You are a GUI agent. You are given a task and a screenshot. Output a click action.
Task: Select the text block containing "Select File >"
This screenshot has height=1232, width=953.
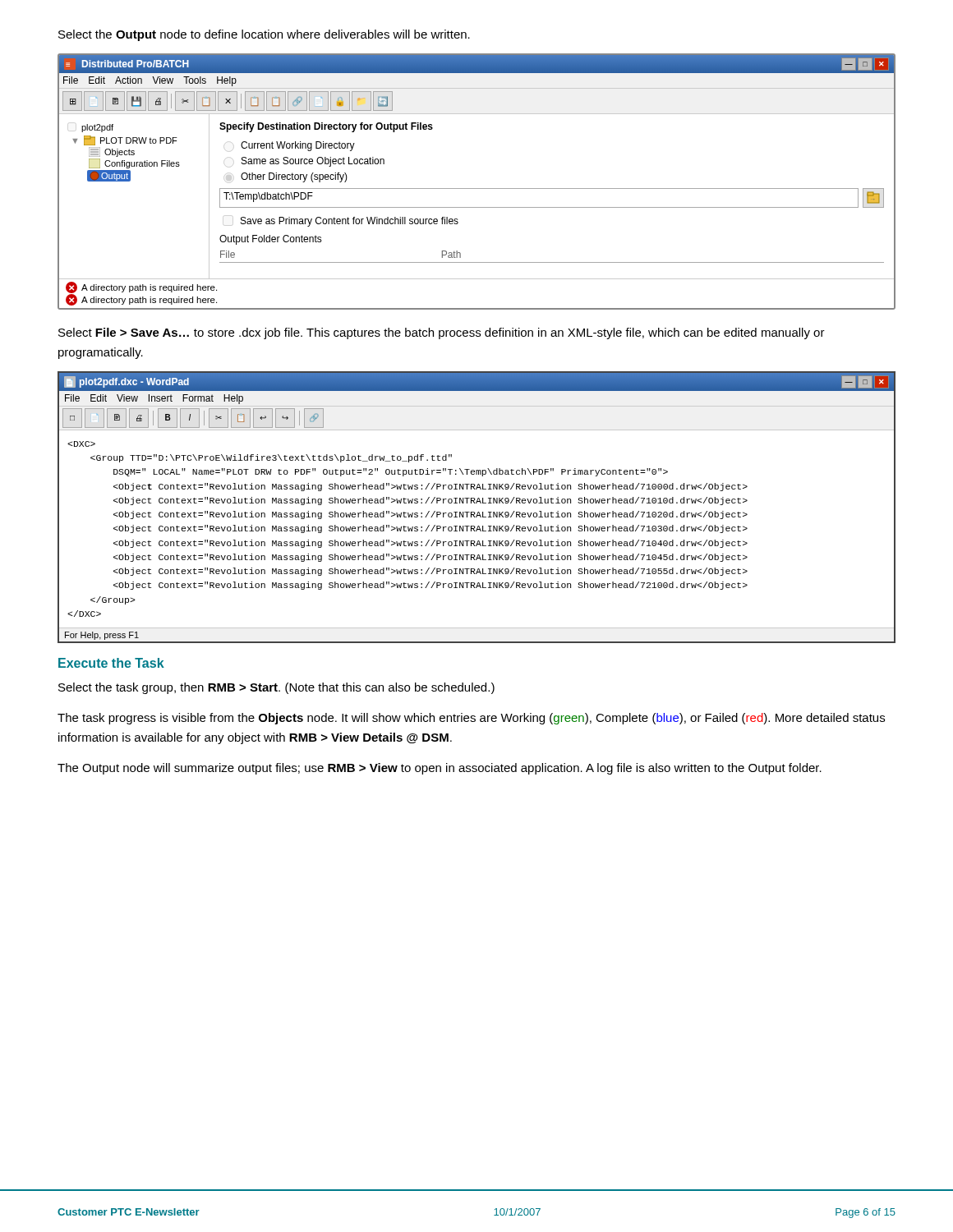tap(441, 342)
